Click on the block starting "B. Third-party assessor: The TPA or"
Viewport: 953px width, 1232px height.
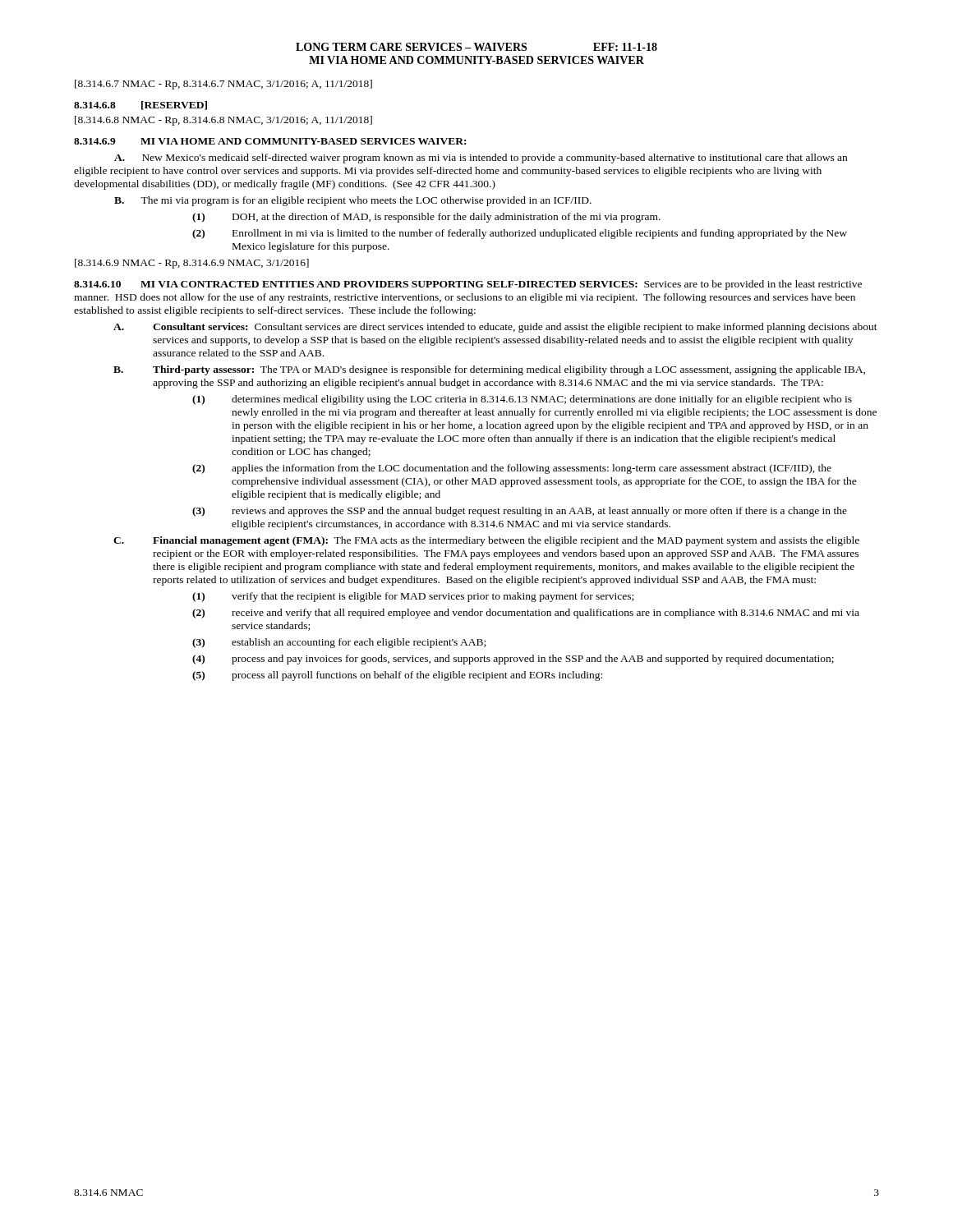pyautogui.click(x=476, y=376)
